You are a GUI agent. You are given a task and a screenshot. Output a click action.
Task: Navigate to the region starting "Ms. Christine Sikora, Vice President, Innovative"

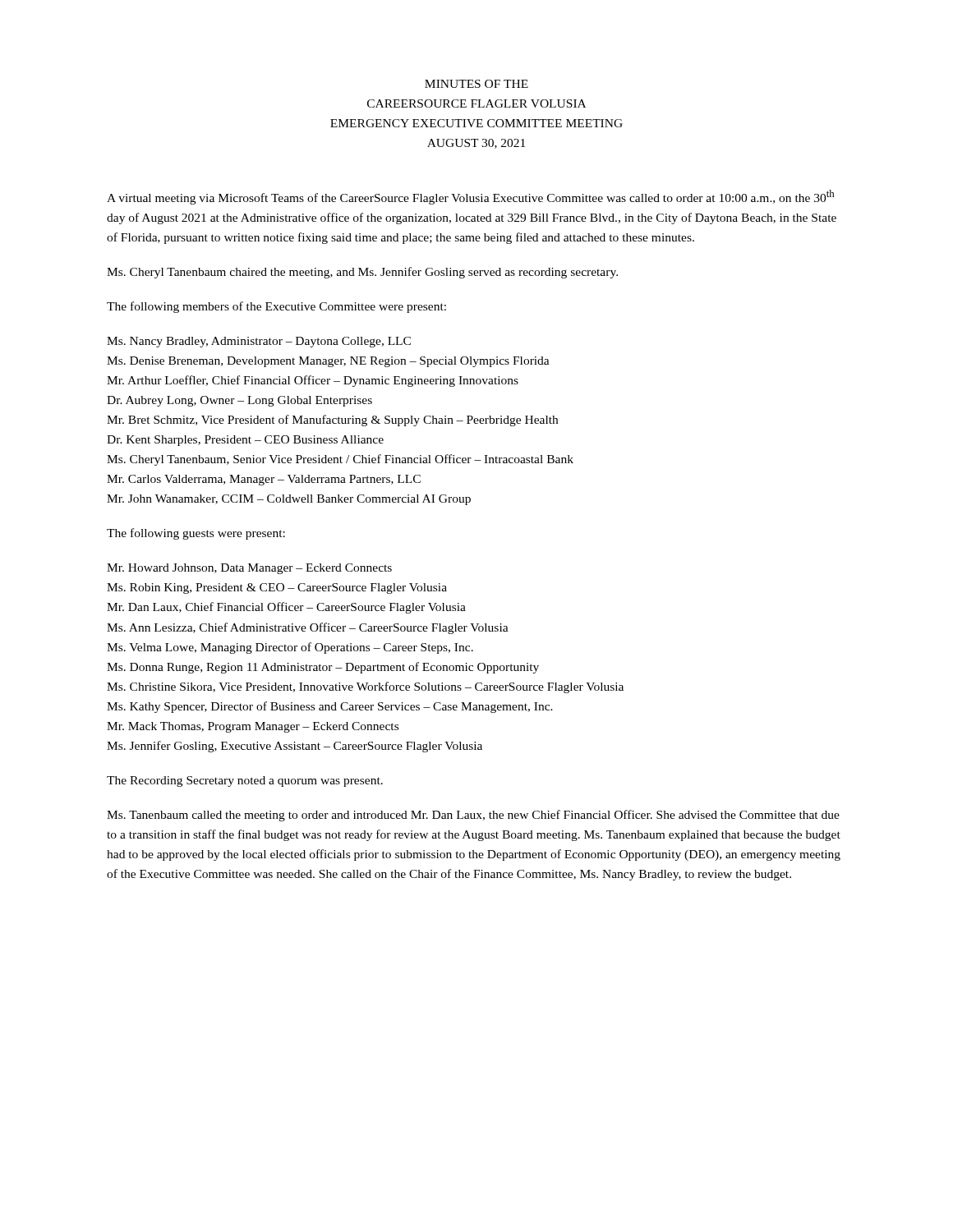coord(365,686)
